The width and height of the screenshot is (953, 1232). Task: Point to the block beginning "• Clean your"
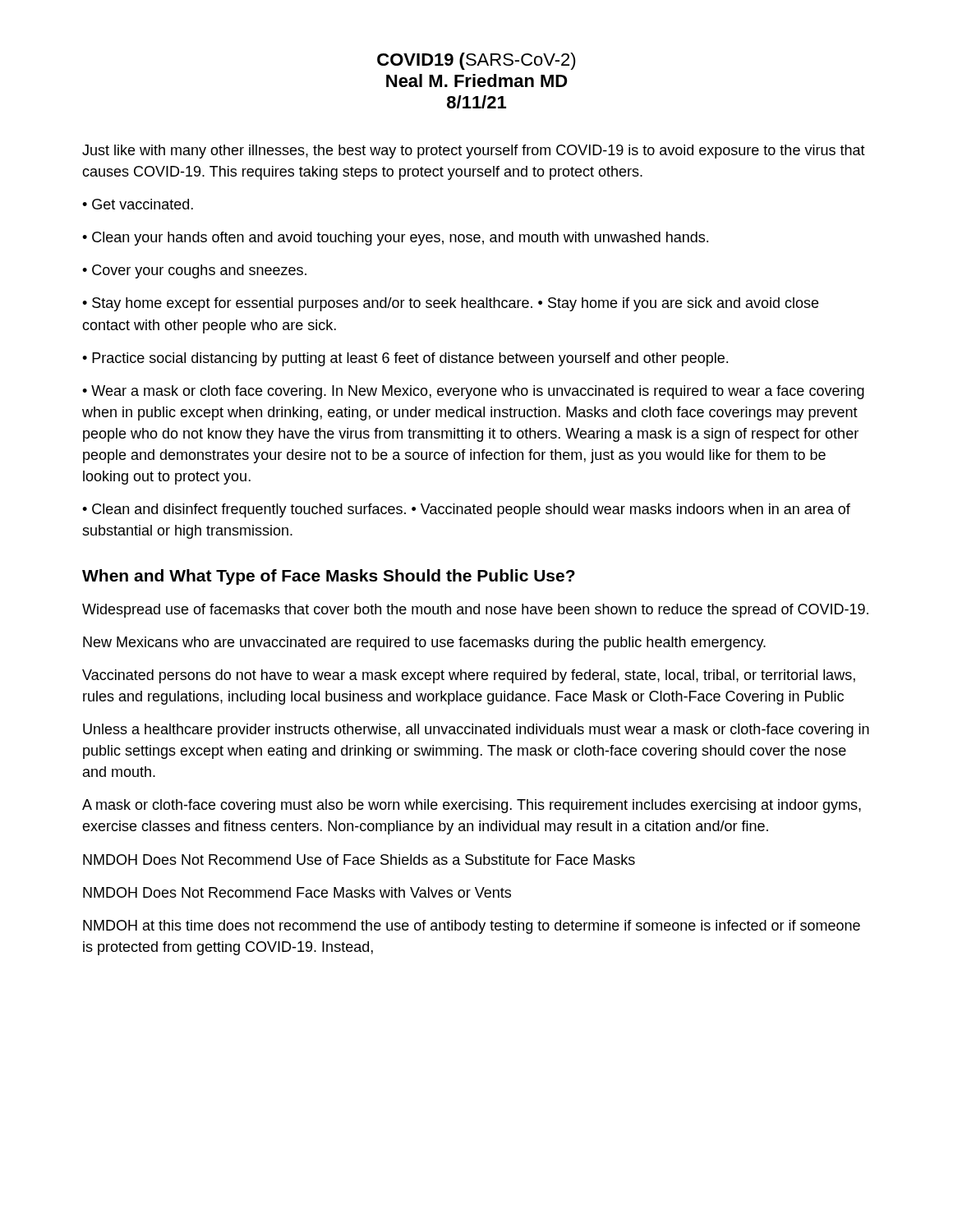[396, 238]
